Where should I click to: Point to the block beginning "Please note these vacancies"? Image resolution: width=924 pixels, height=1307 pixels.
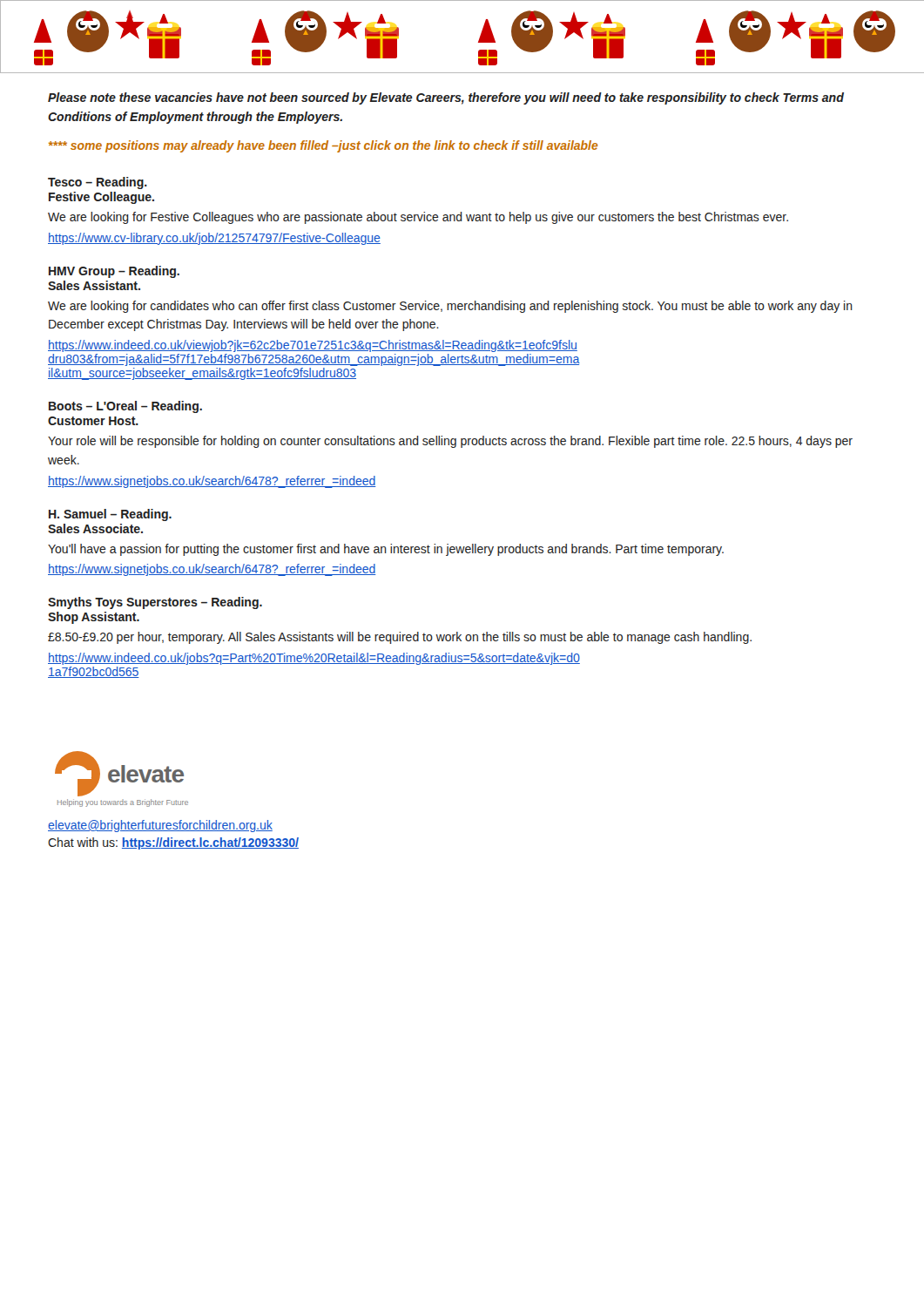click(x=446, y=107)
